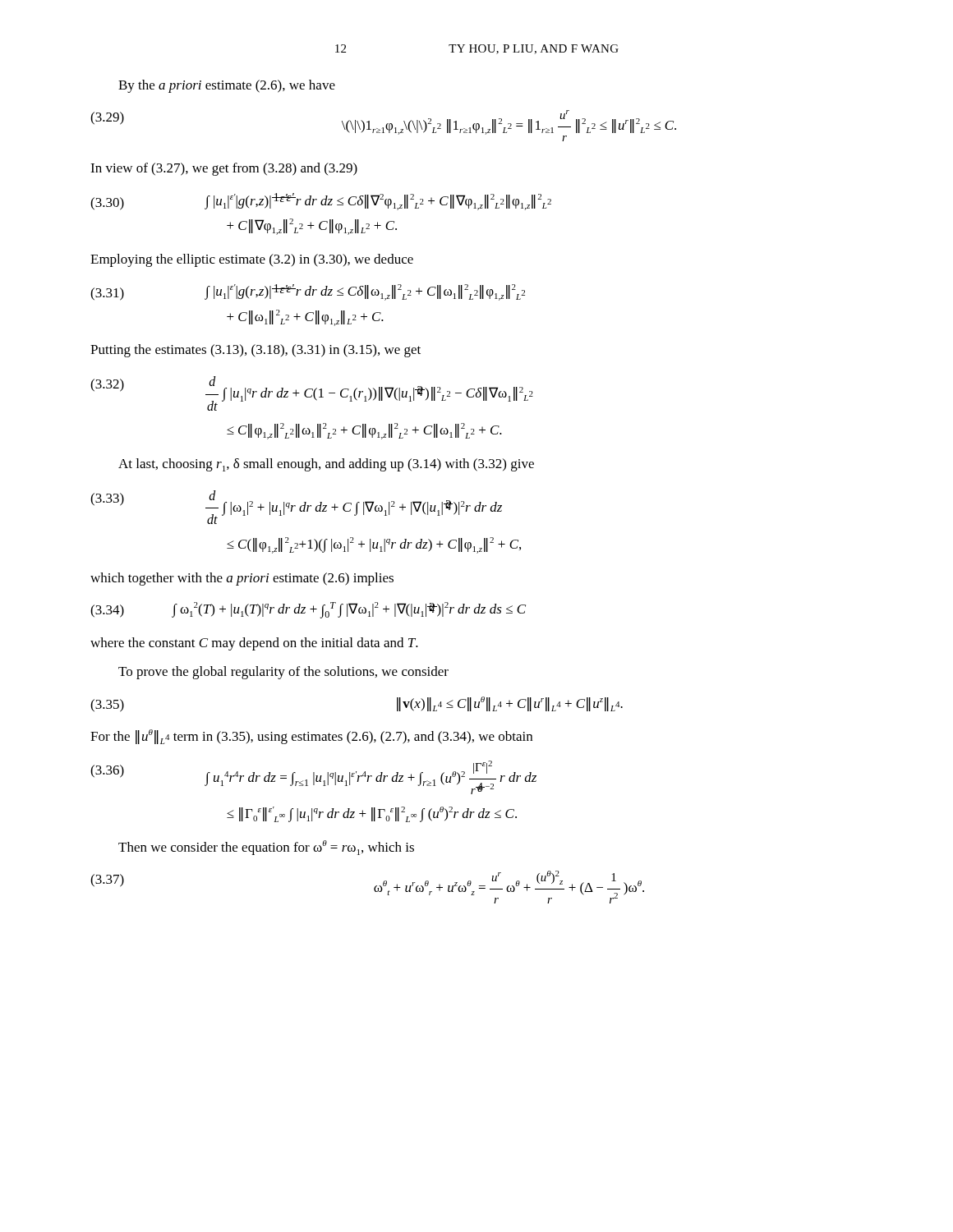953x1232 pixels.
Task: Find the text starting "(3.30) ∫ |u1|ε'|g(r,z)|1−ε'ε'r dr dz ≤"
Action: (x=476, y=214)
